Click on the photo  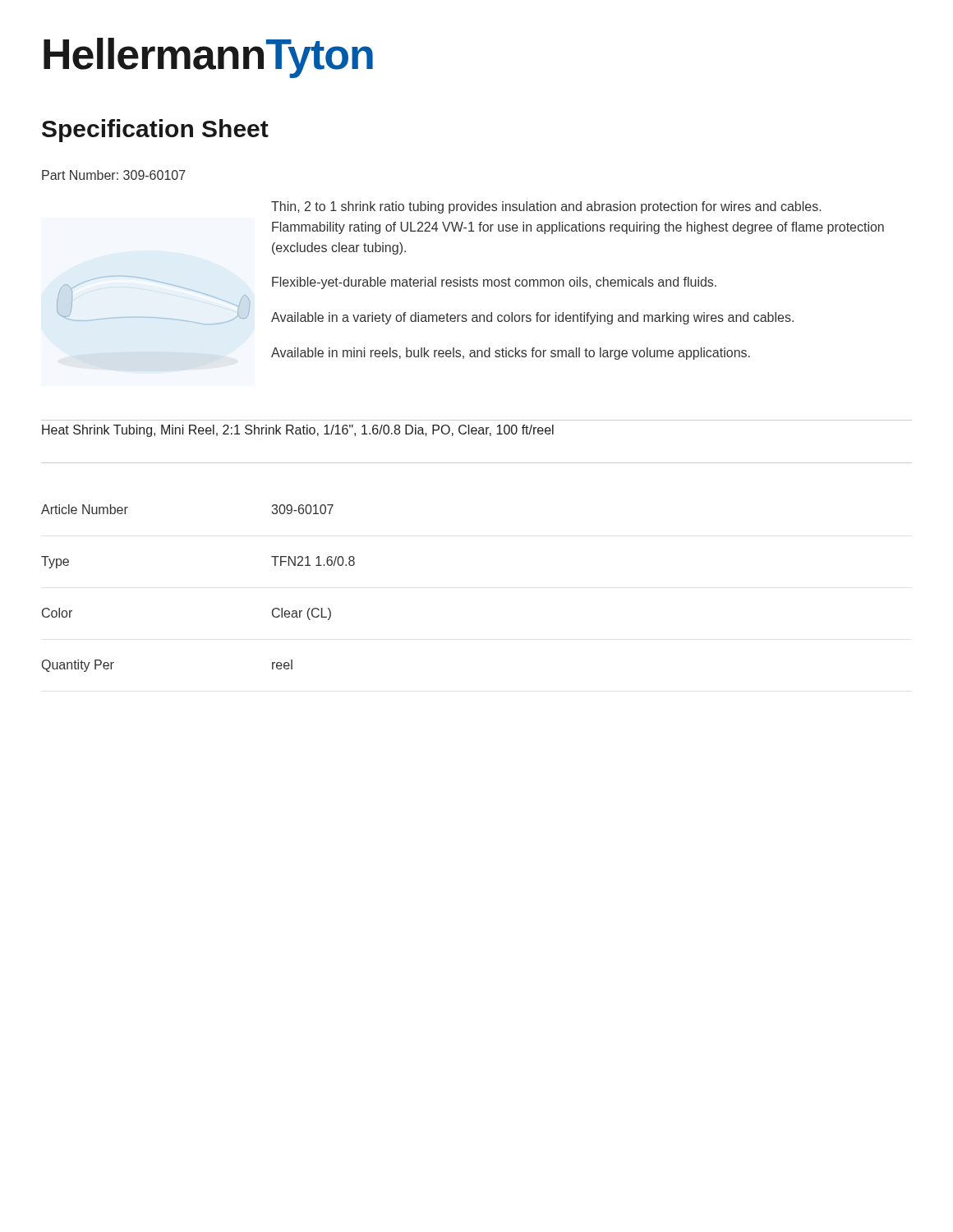(148, 302)
